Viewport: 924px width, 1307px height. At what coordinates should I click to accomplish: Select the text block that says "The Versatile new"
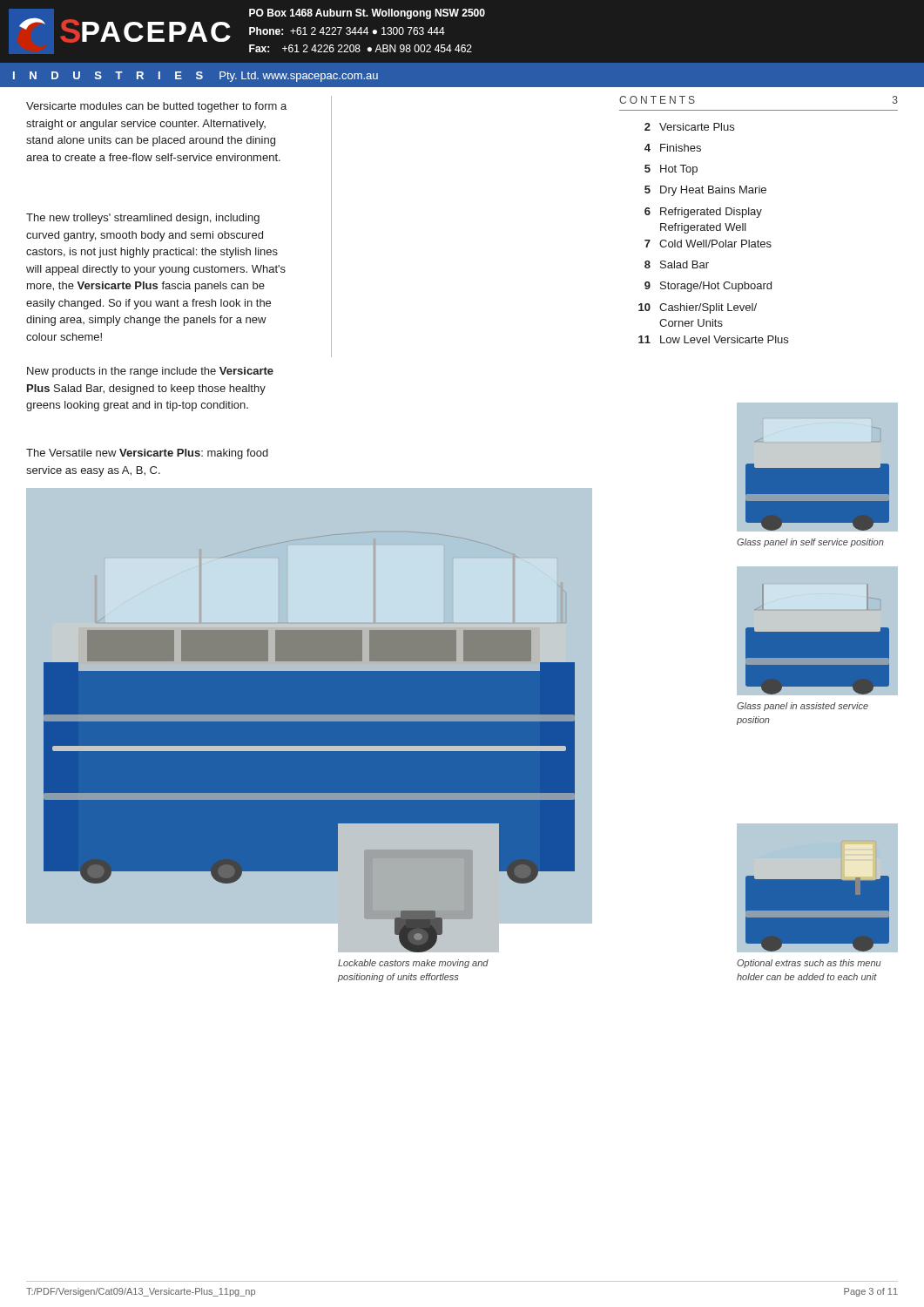coord(147,461)
